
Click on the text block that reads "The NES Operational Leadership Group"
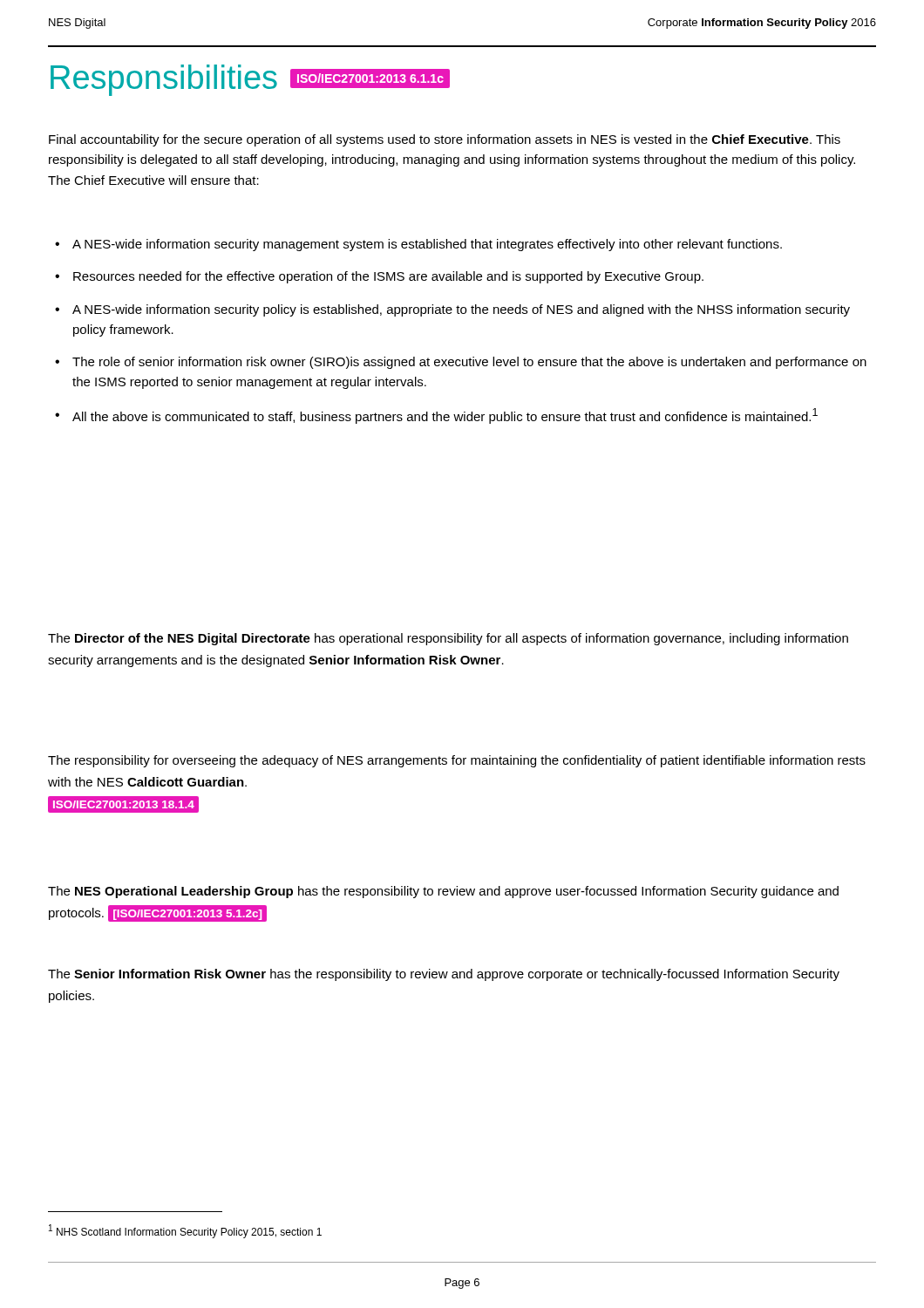click(444, 902)
